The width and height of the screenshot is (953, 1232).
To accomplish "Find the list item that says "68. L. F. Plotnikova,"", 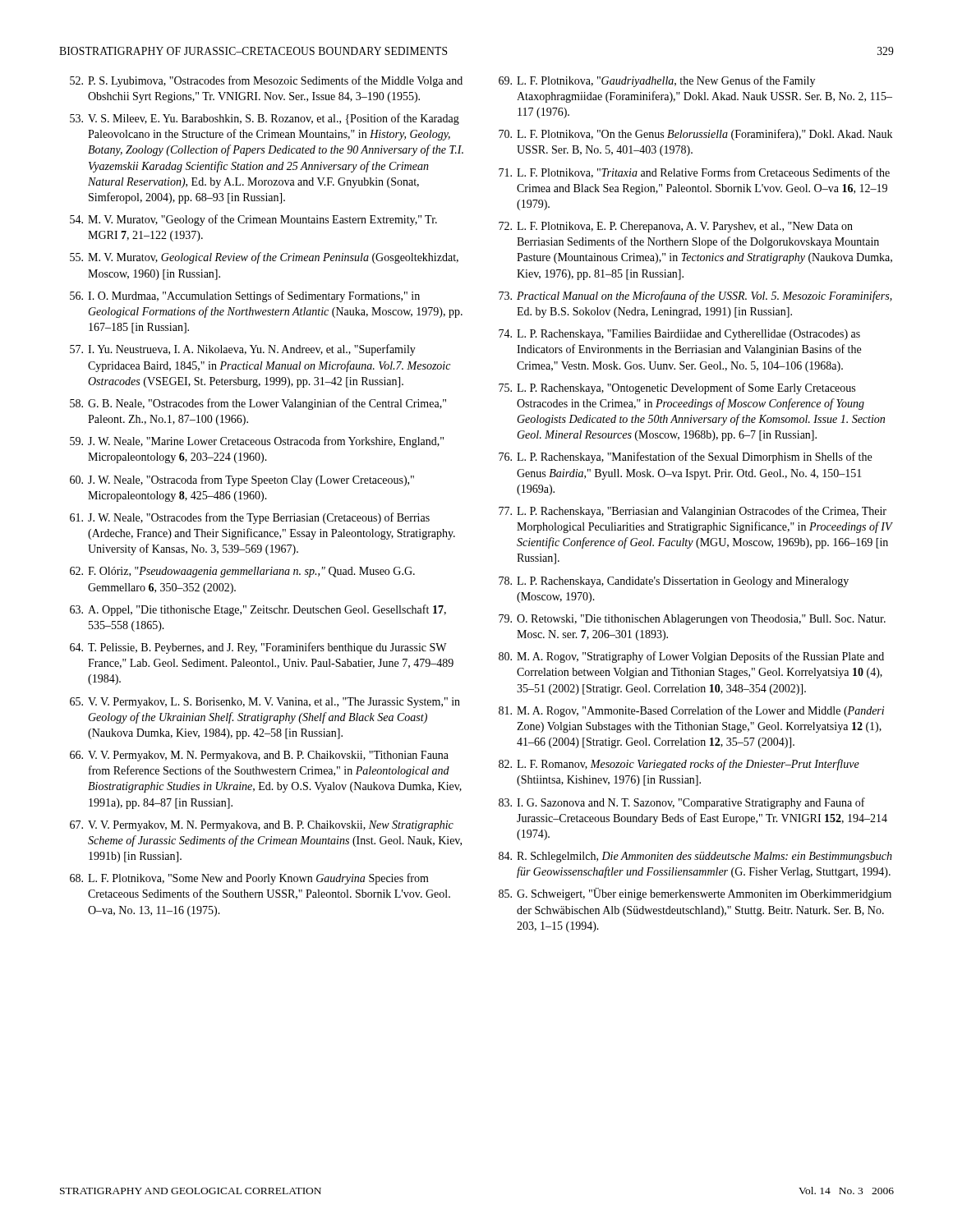I will [262, 894].
